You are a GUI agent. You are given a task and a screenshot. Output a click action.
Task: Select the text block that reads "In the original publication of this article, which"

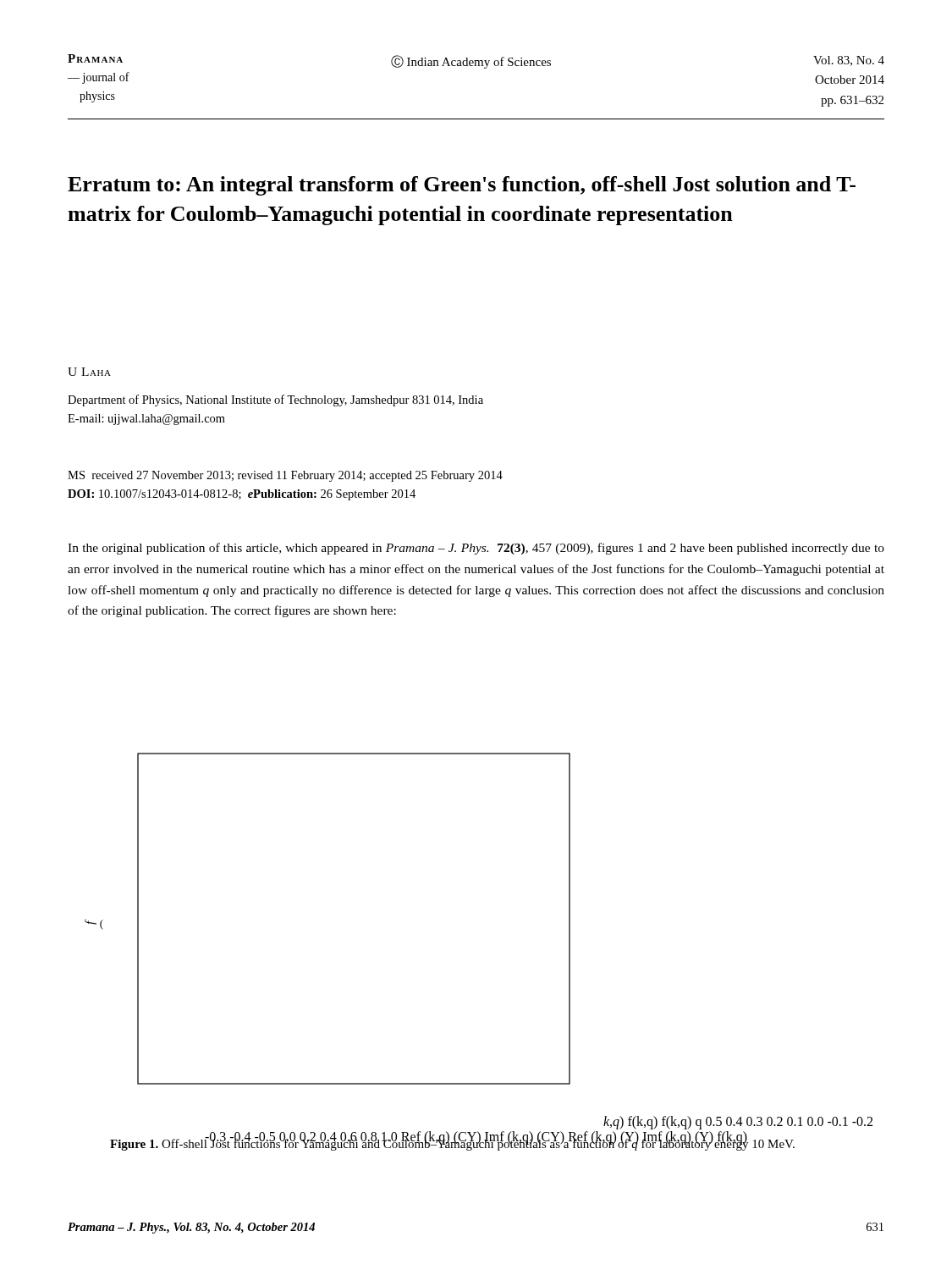point(476,579)
